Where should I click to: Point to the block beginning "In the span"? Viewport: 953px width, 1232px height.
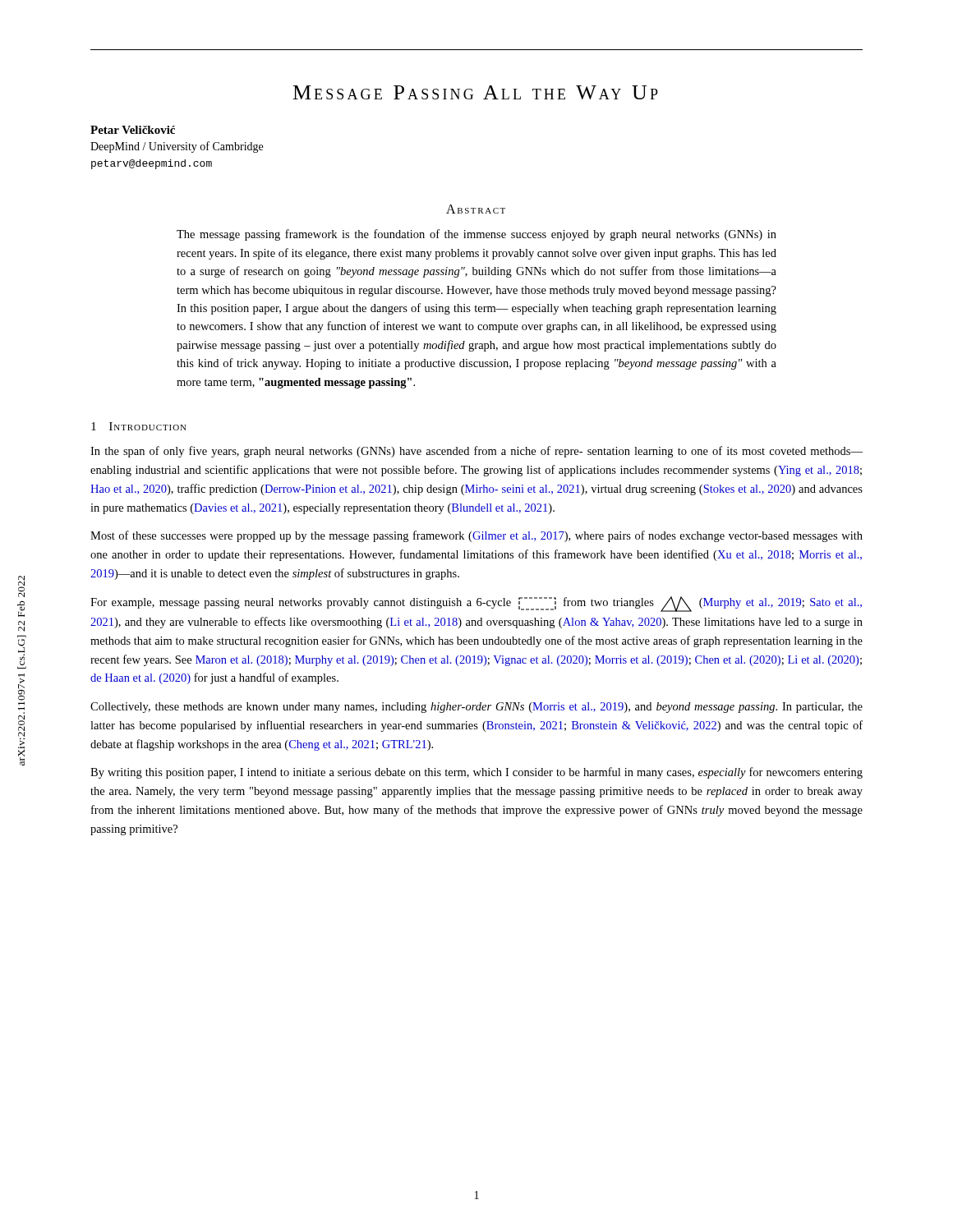(x=476, y=479)
